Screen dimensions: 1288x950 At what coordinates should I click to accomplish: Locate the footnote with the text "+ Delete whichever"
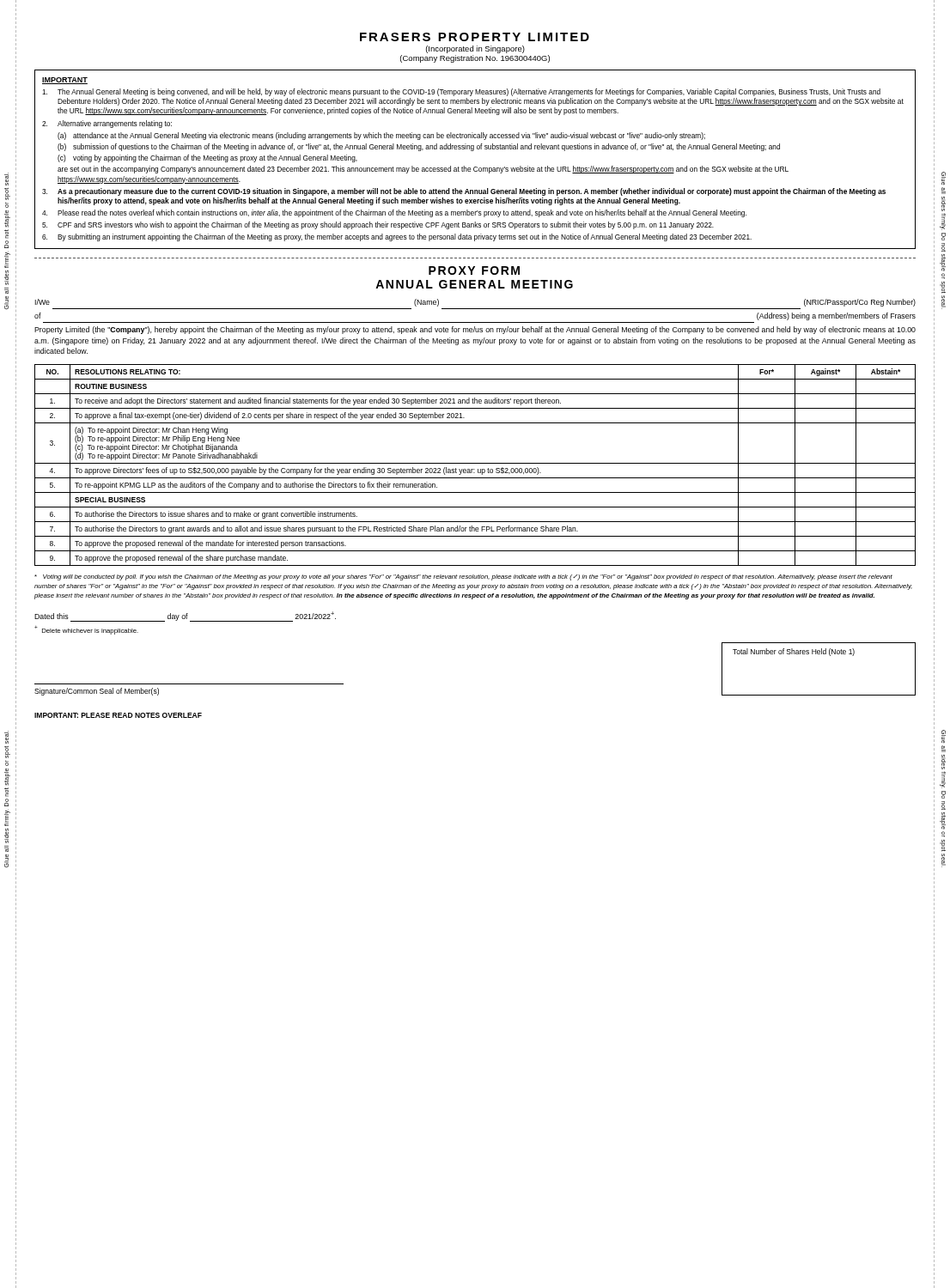click(x=86, y=629)
